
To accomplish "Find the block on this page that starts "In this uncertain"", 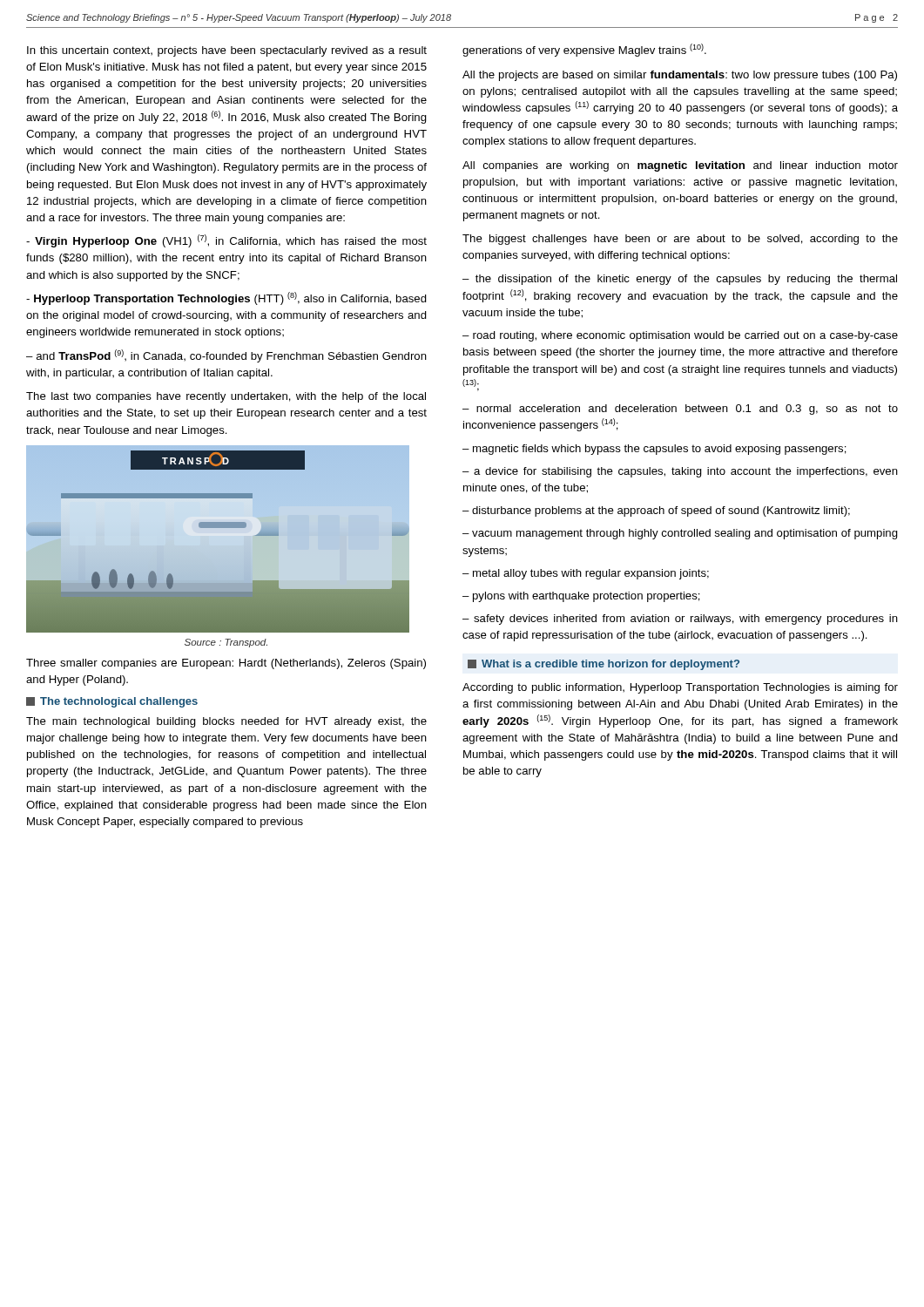I will point(226,134).
